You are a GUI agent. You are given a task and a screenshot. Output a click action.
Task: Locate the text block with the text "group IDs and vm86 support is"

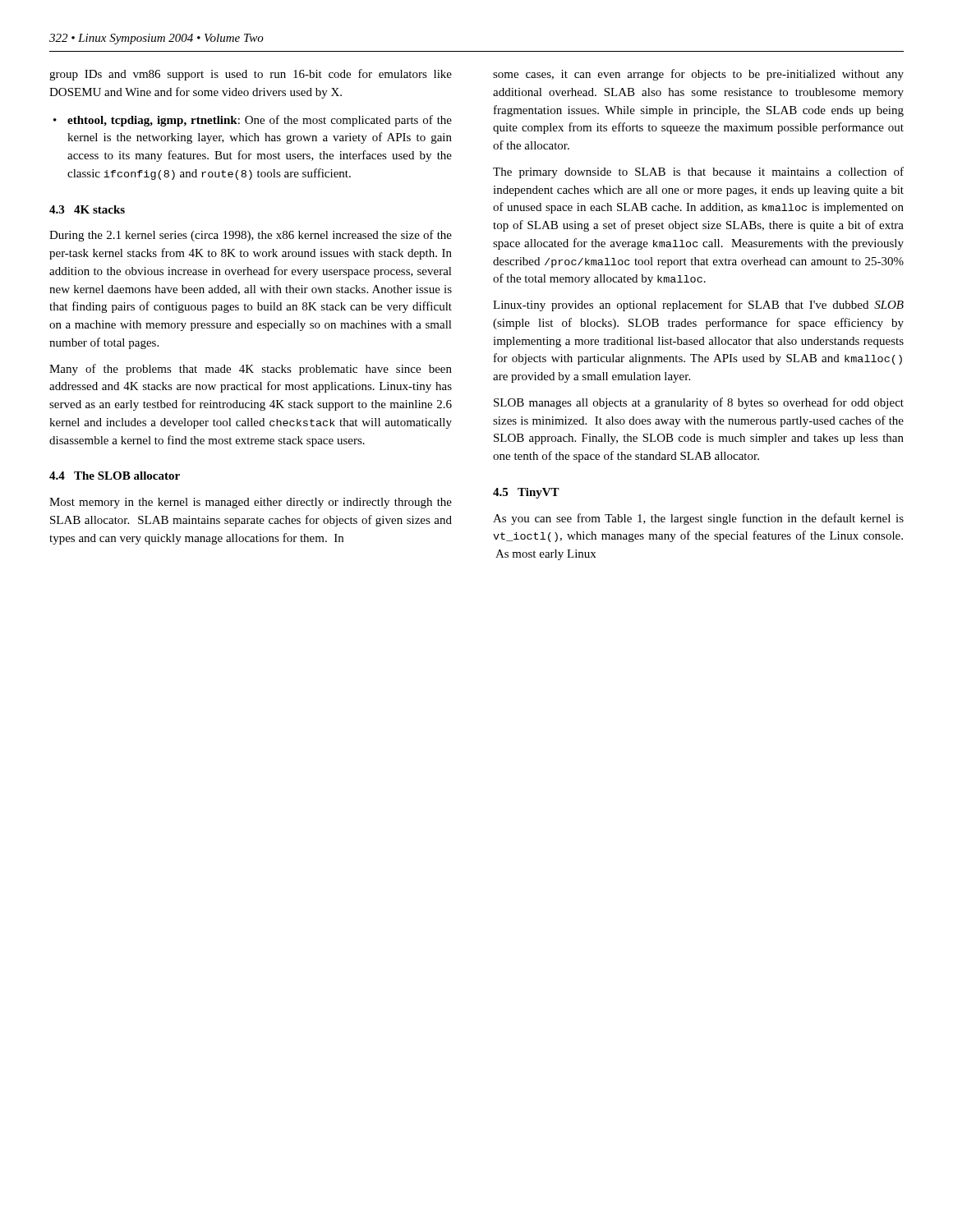point(251,84)
